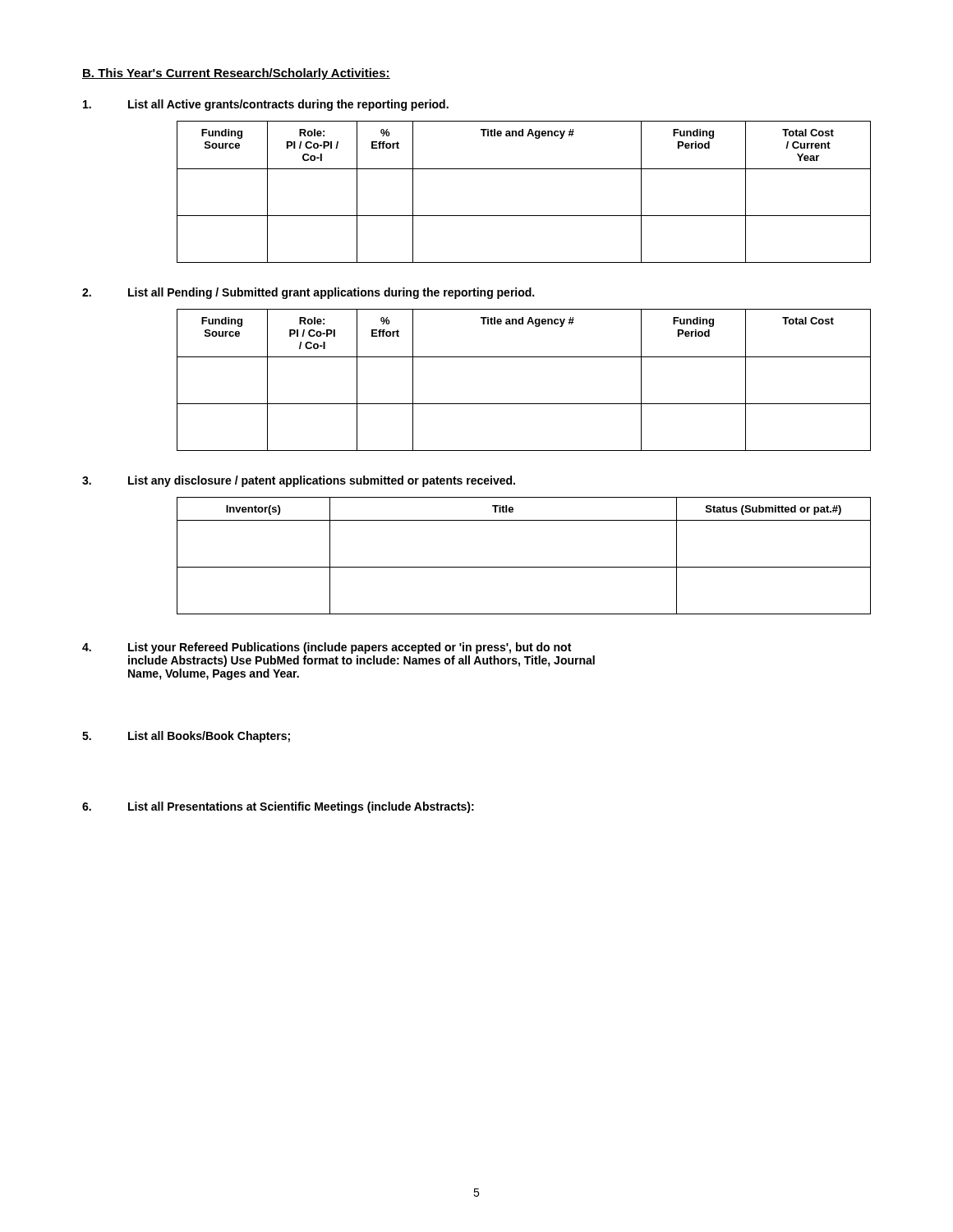This screenshot has height=1232, width=953.
Task: Select the passage starting "B. This Year's Current Research/Scholarly Activities:"
Action: [236, 73]
